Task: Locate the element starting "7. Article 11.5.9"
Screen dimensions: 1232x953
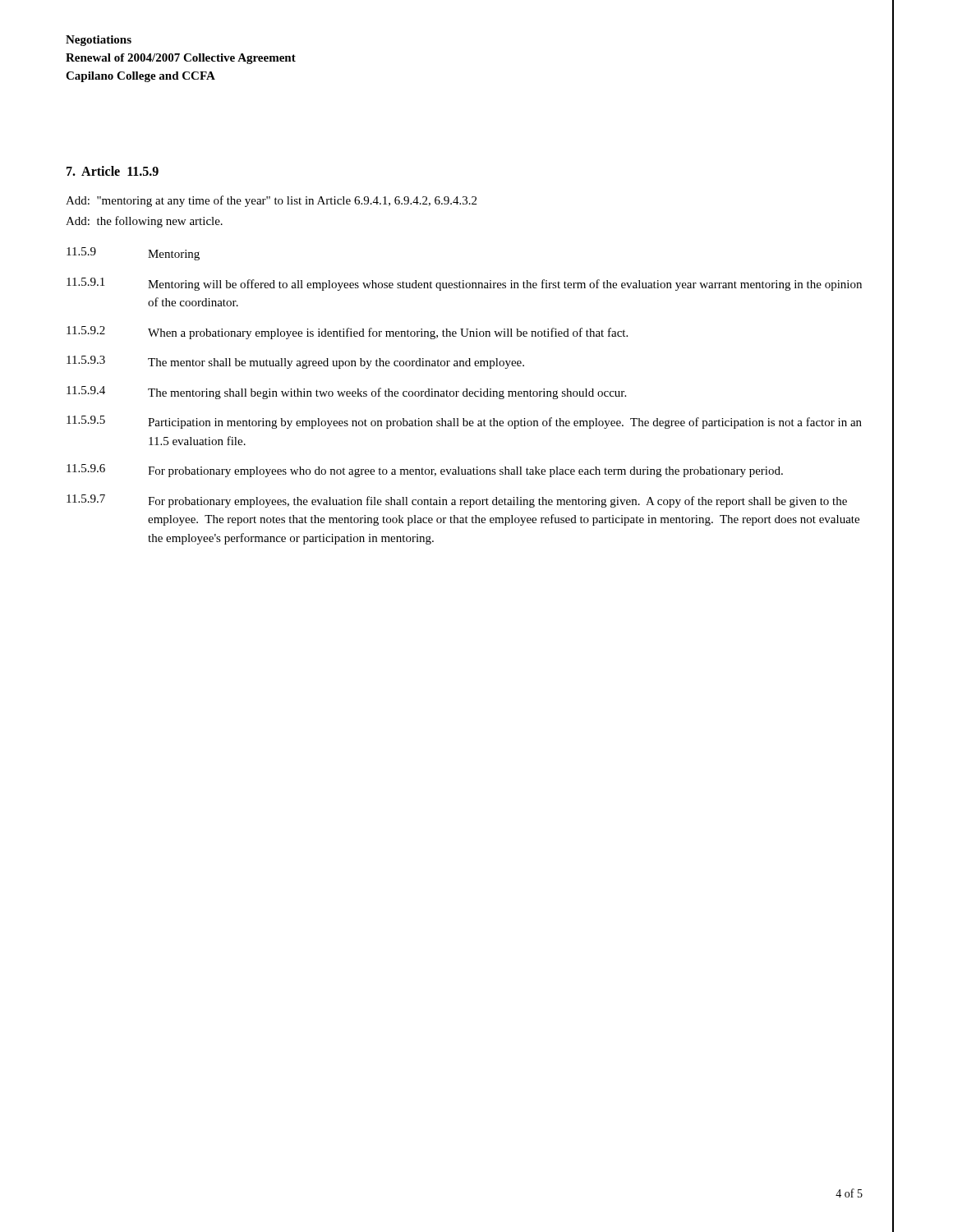Action: pos(112,171)
